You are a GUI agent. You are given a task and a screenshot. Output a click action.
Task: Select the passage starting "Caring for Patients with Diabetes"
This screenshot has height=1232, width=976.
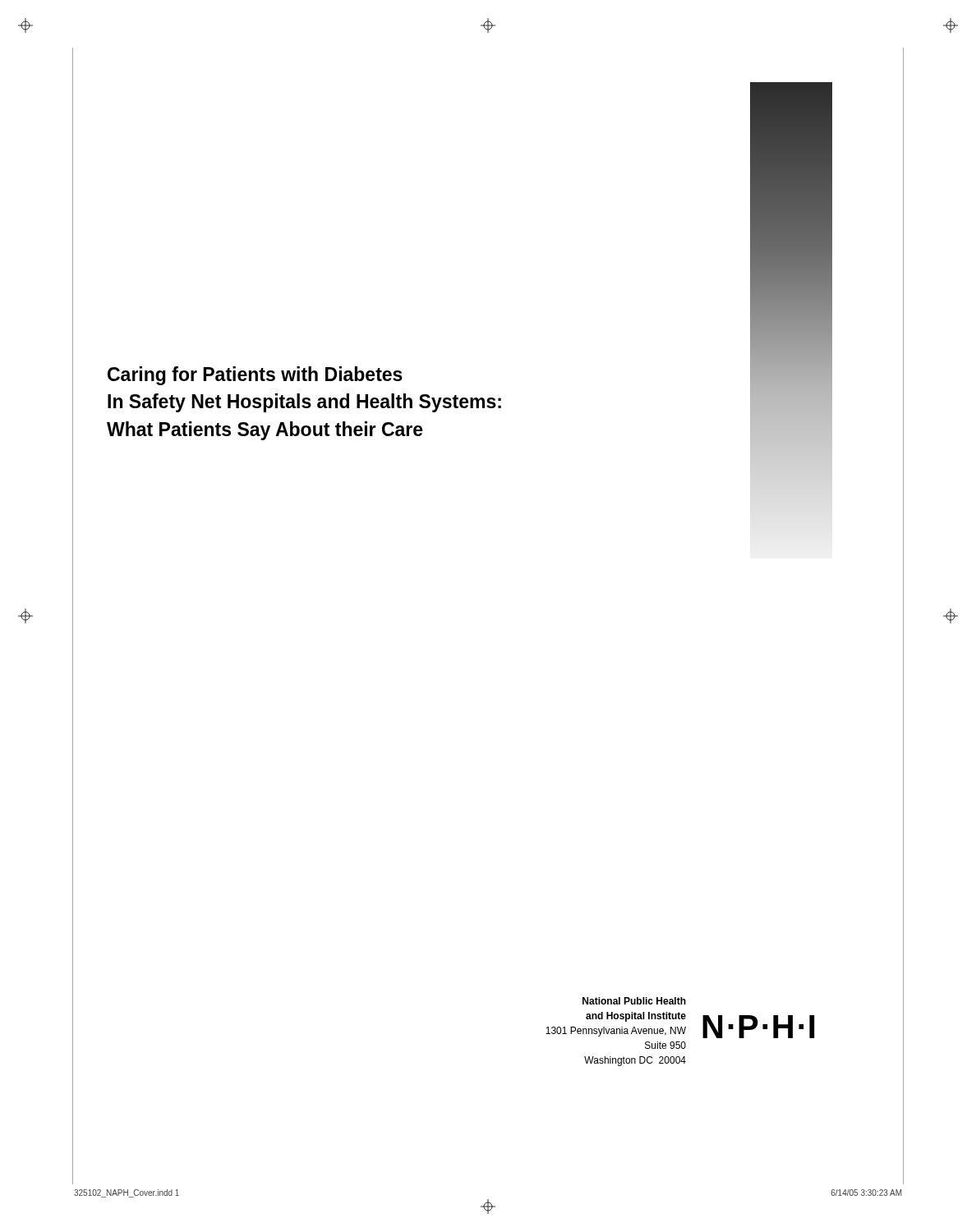click(x=329, y=402)
